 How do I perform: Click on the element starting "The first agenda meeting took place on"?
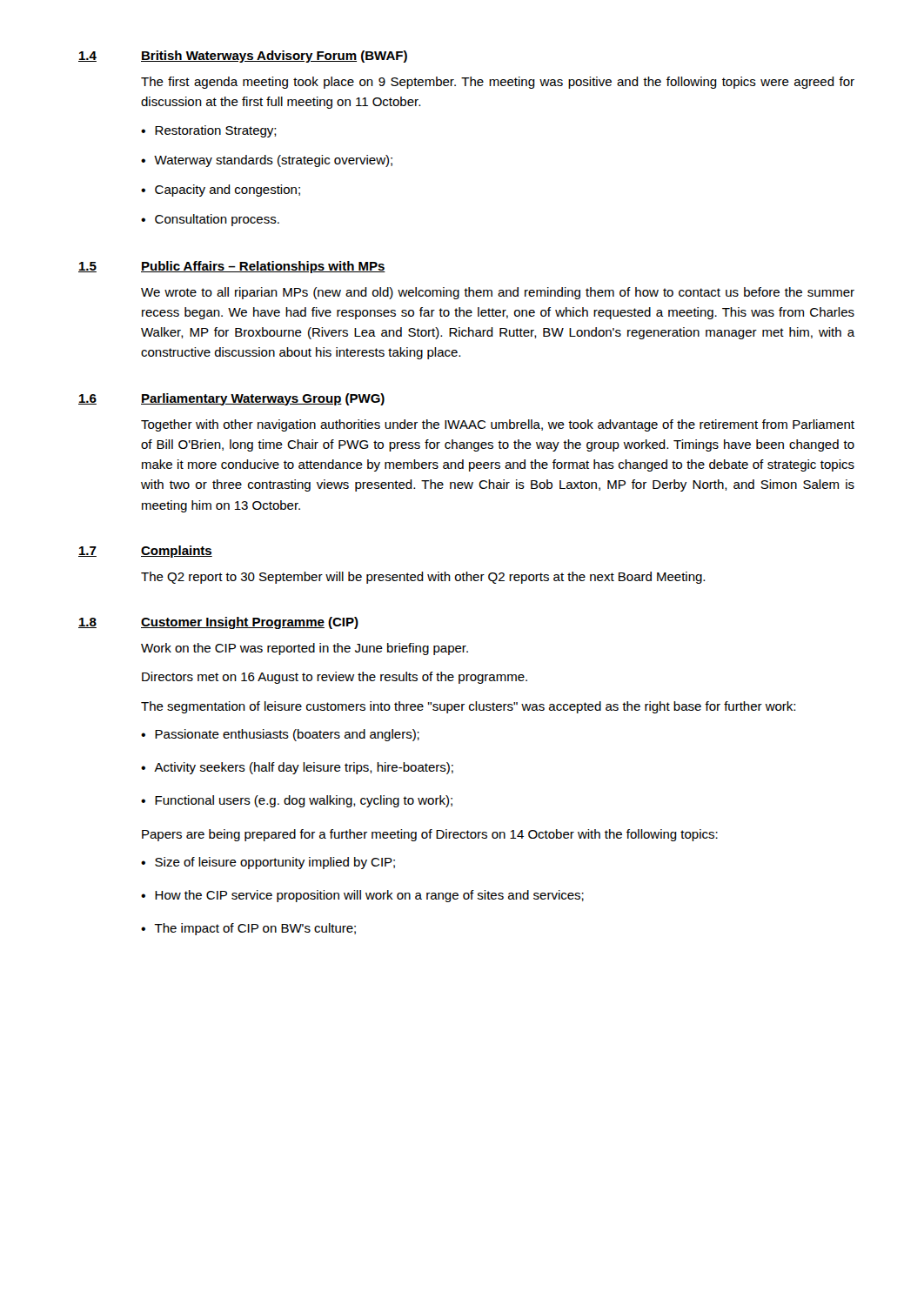click(x=498, y=91)
